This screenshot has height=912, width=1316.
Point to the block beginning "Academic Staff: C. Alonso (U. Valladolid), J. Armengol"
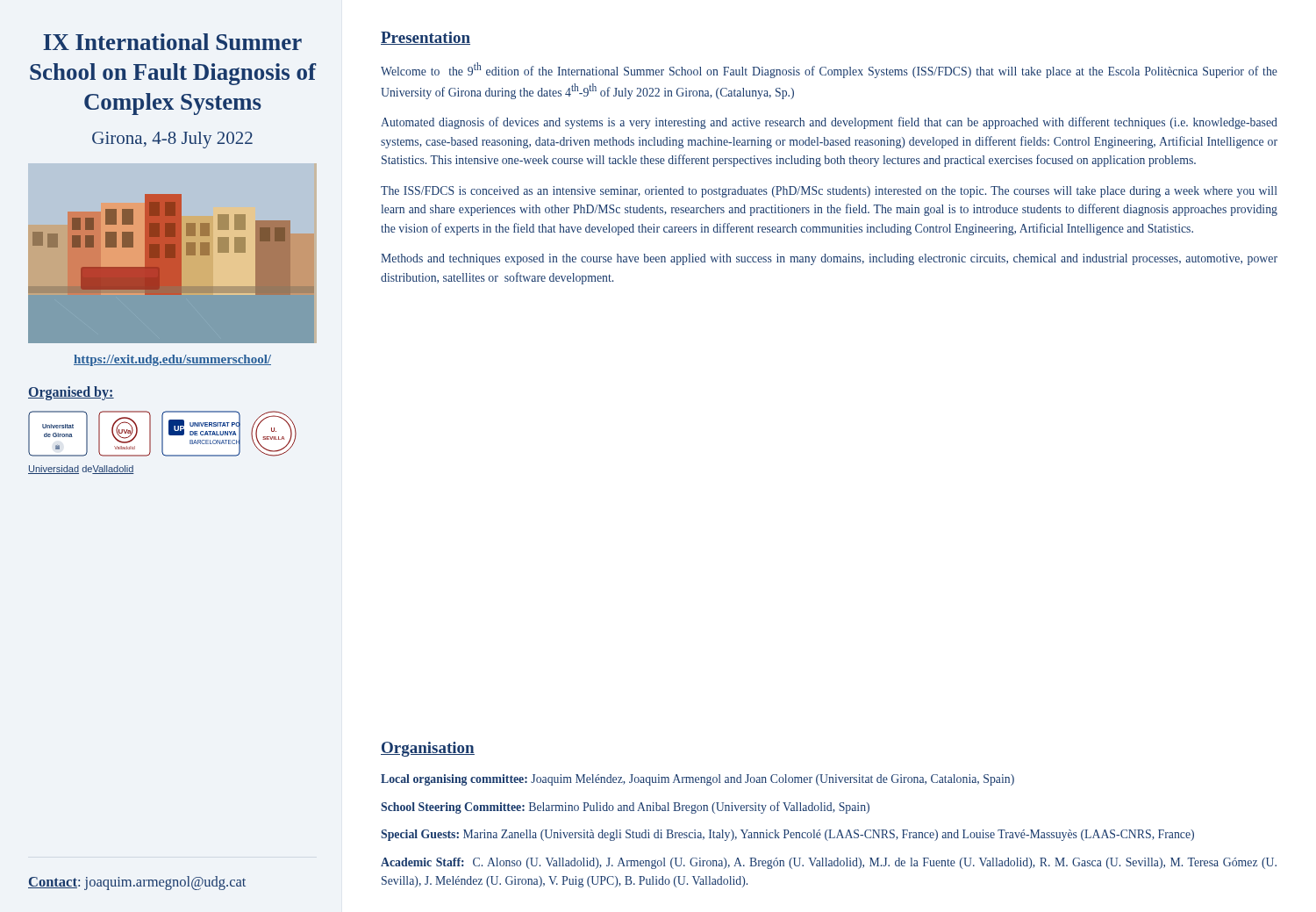(829, 872)
